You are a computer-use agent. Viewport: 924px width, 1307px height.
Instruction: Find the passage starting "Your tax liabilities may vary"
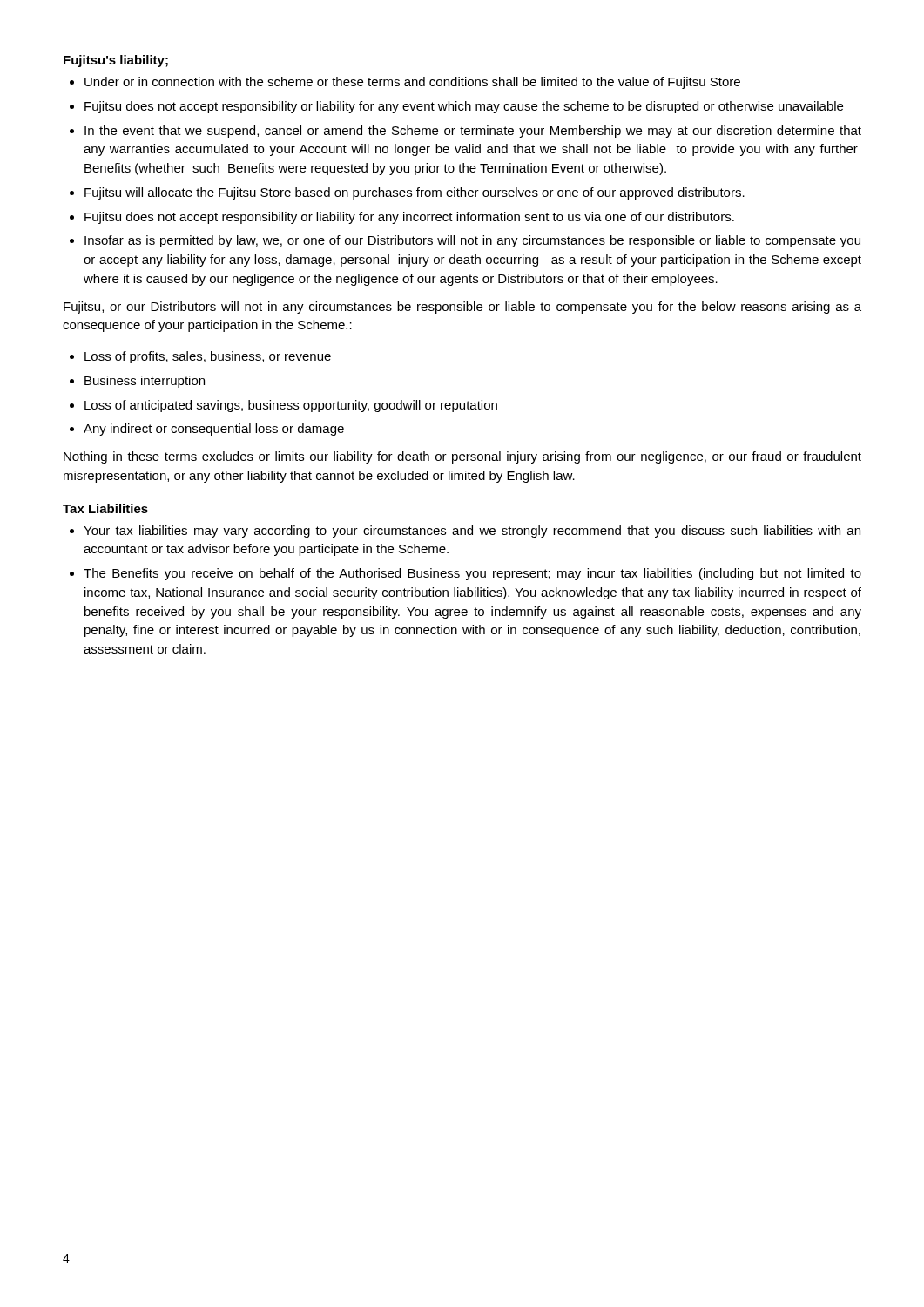tap(472, 539)
